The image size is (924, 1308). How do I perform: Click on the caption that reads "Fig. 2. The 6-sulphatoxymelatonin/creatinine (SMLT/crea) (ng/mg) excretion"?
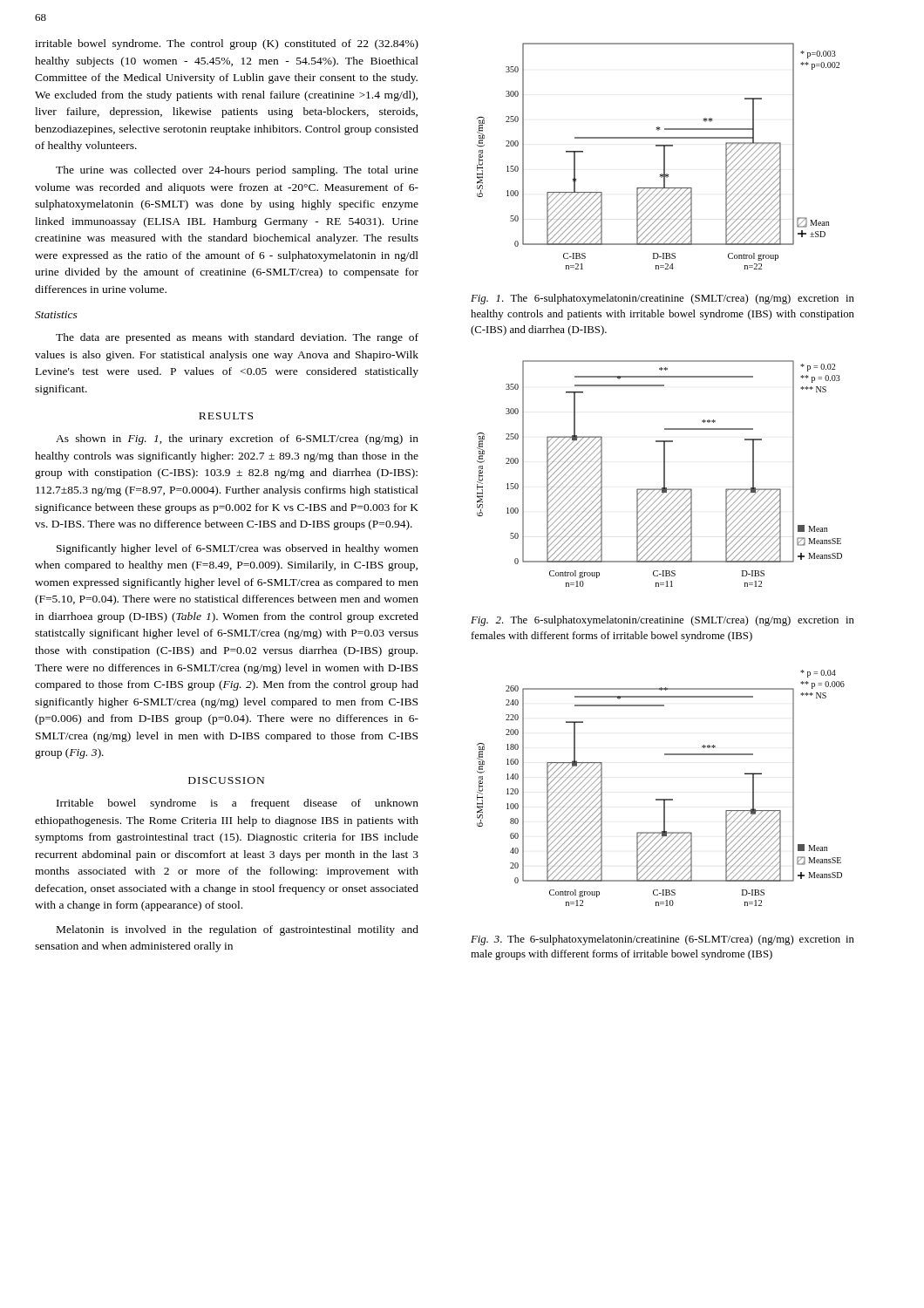pos(662,628)
